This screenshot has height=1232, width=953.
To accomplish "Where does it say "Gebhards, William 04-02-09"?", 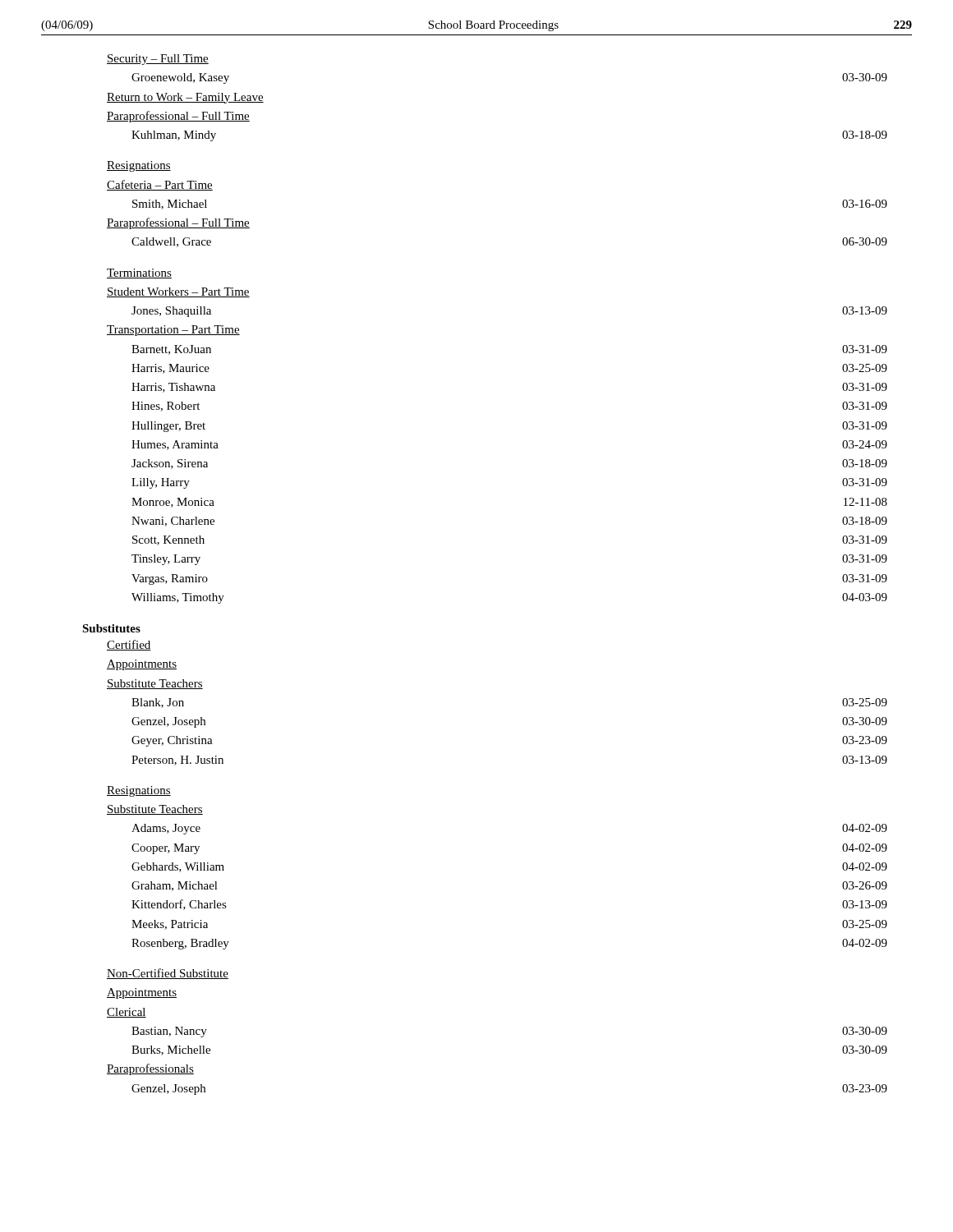I will tap(173, 867).
